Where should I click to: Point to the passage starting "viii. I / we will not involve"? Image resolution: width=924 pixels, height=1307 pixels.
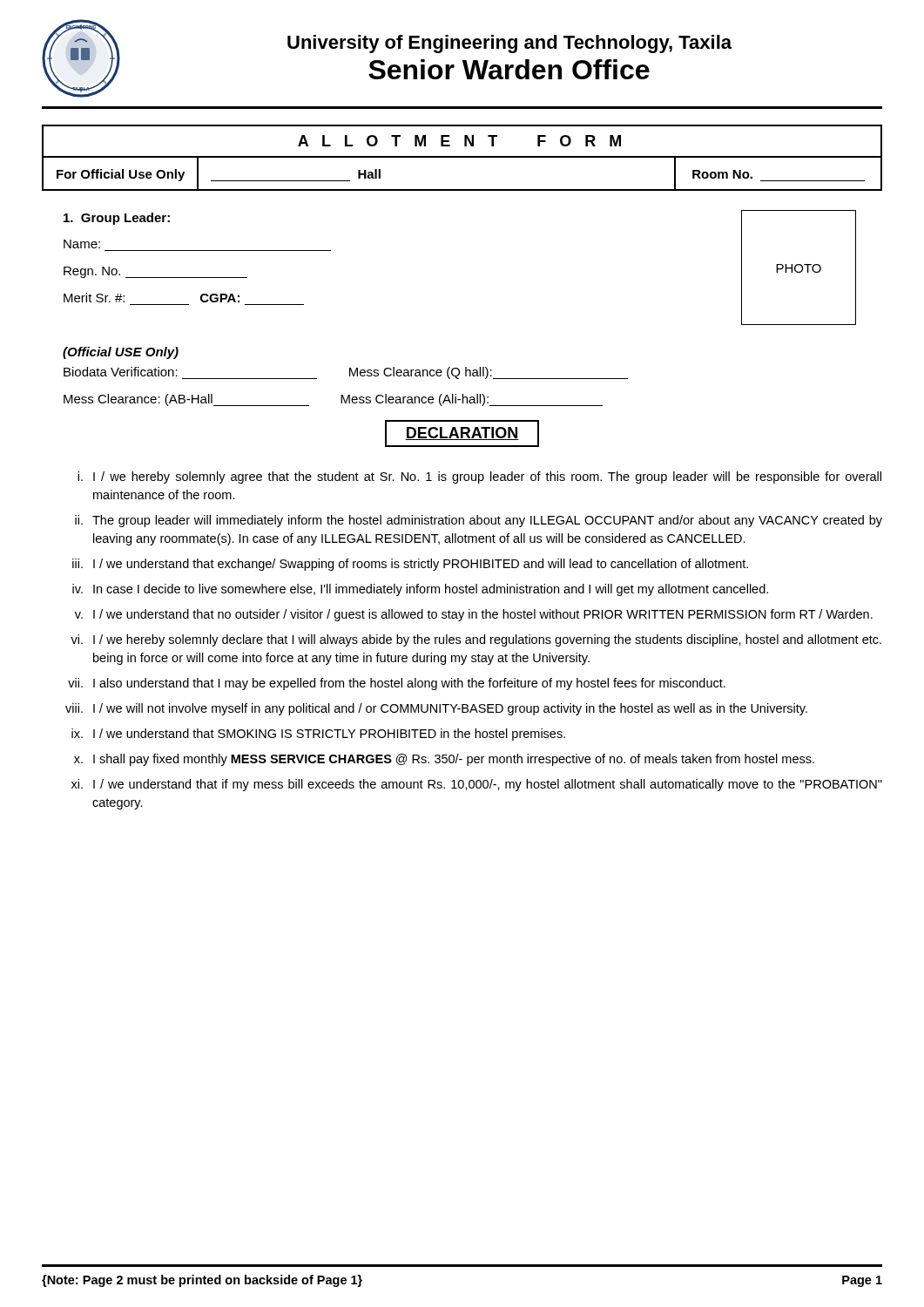tap(464, 709)
